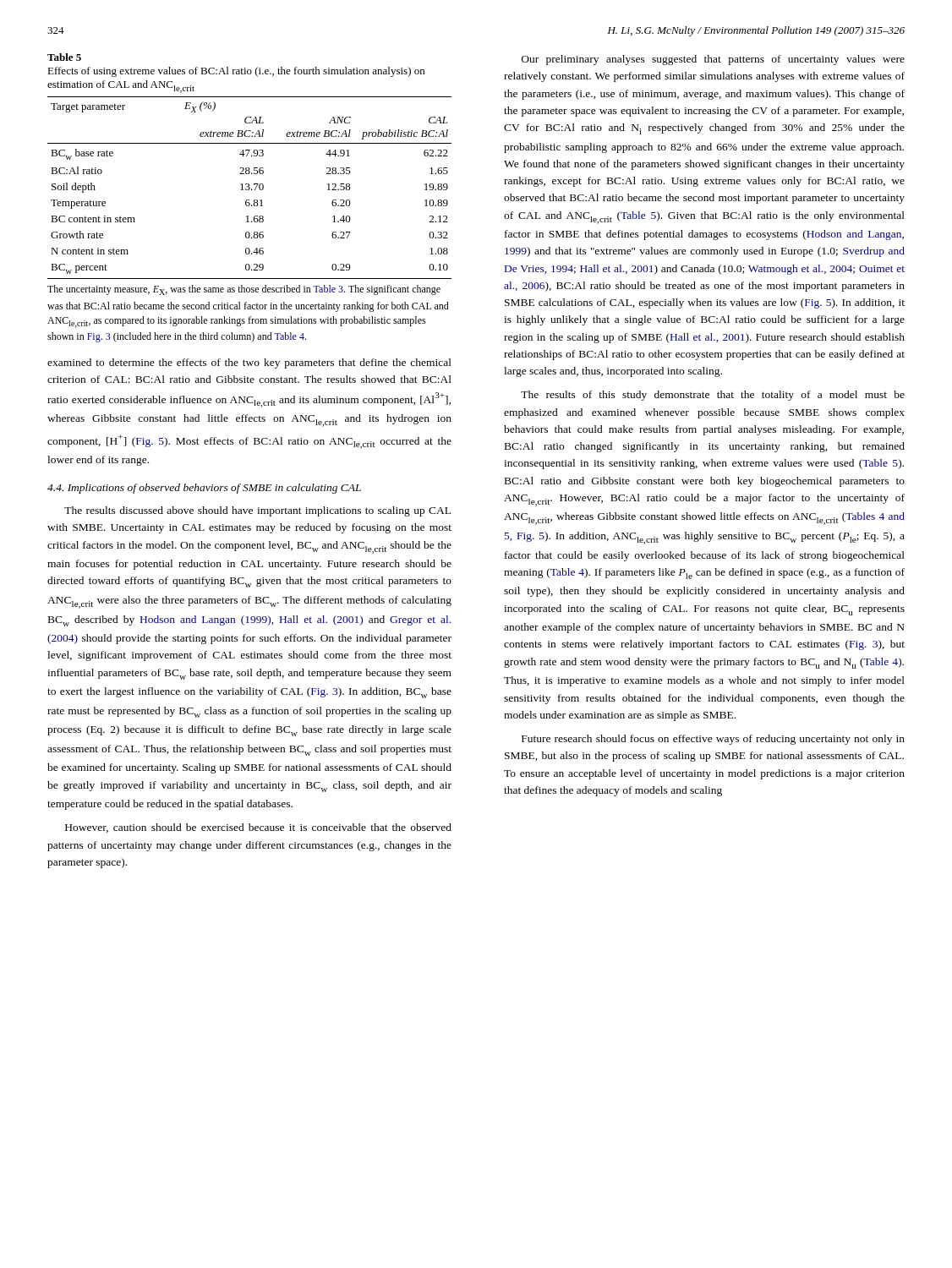The image size is (952, 1268).
Task: Where is the passage that starts "However, caution should be exercised because it"?
Action: (x=249, y=845)
